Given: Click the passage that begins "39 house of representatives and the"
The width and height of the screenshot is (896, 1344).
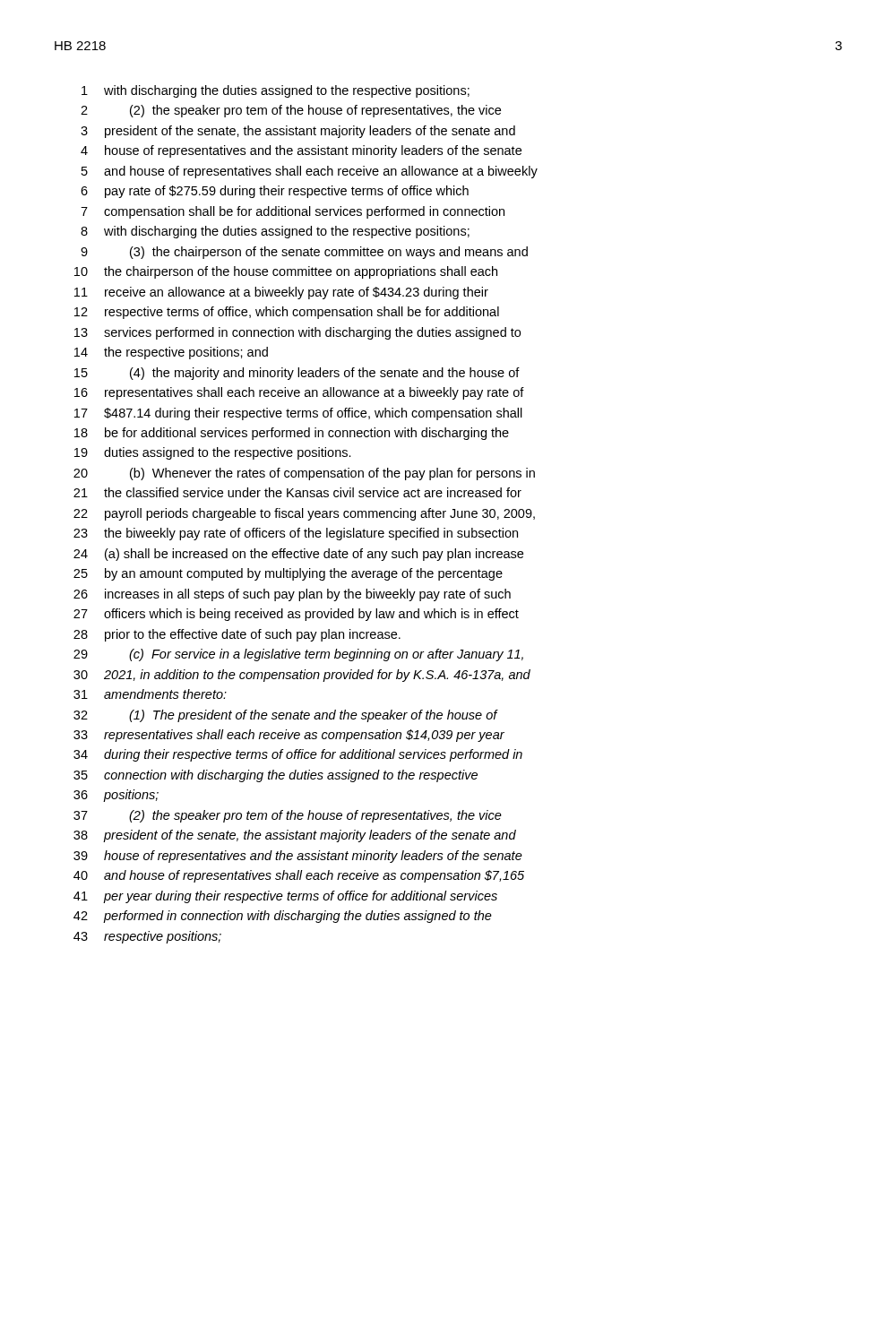Looking at the screenshot, I should [448, 856].
